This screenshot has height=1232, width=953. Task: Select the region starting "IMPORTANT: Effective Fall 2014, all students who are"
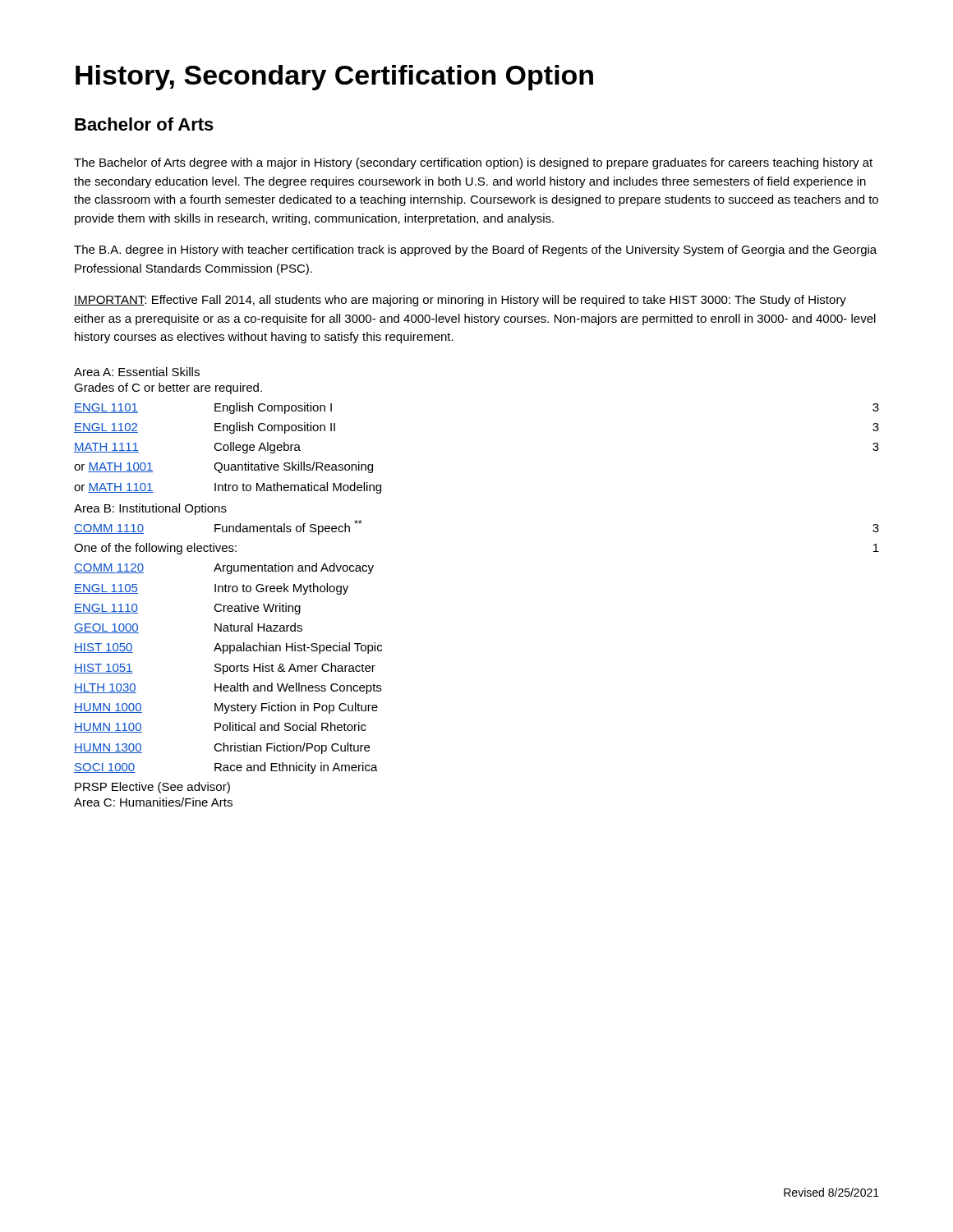pos(475,318)
